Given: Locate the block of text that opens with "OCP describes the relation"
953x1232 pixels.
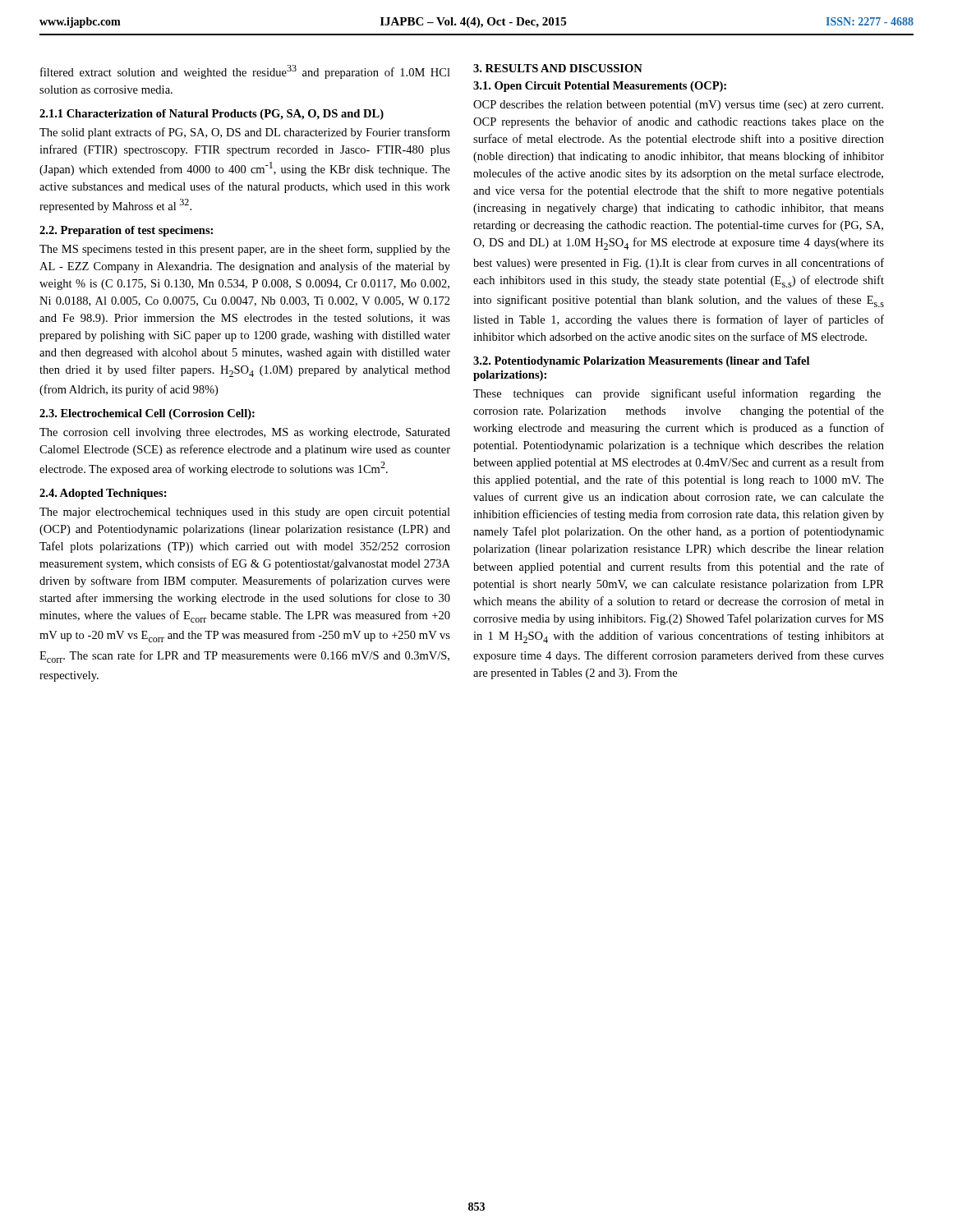Looking at the screenshot, I should 679,221.
